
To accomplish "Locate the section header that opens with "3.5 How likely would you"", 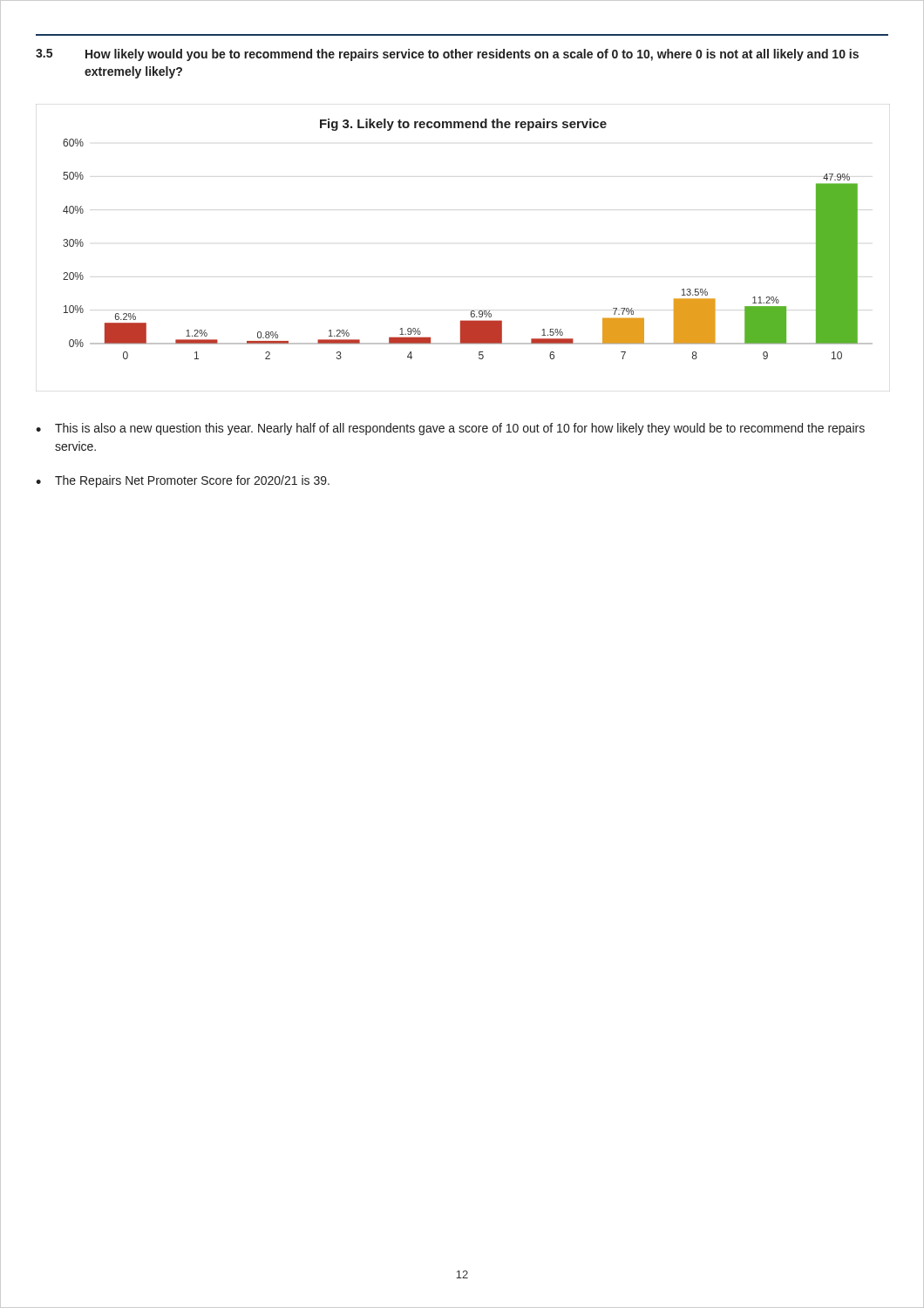I will click(462, 63).
